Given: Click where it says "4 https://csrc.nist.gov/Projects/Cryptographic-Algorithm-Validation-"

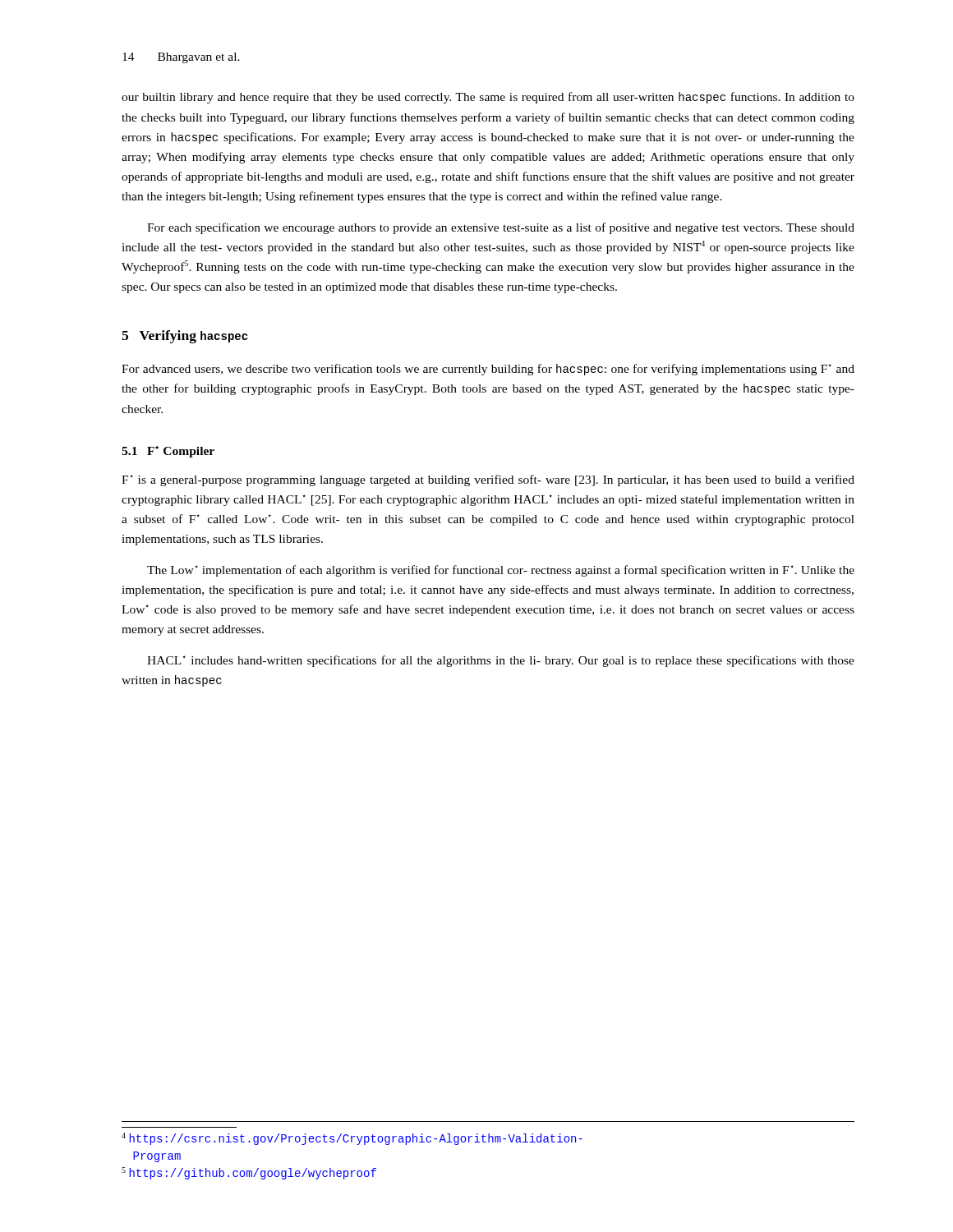Looking at the screenshot, I should (353, 1138).
